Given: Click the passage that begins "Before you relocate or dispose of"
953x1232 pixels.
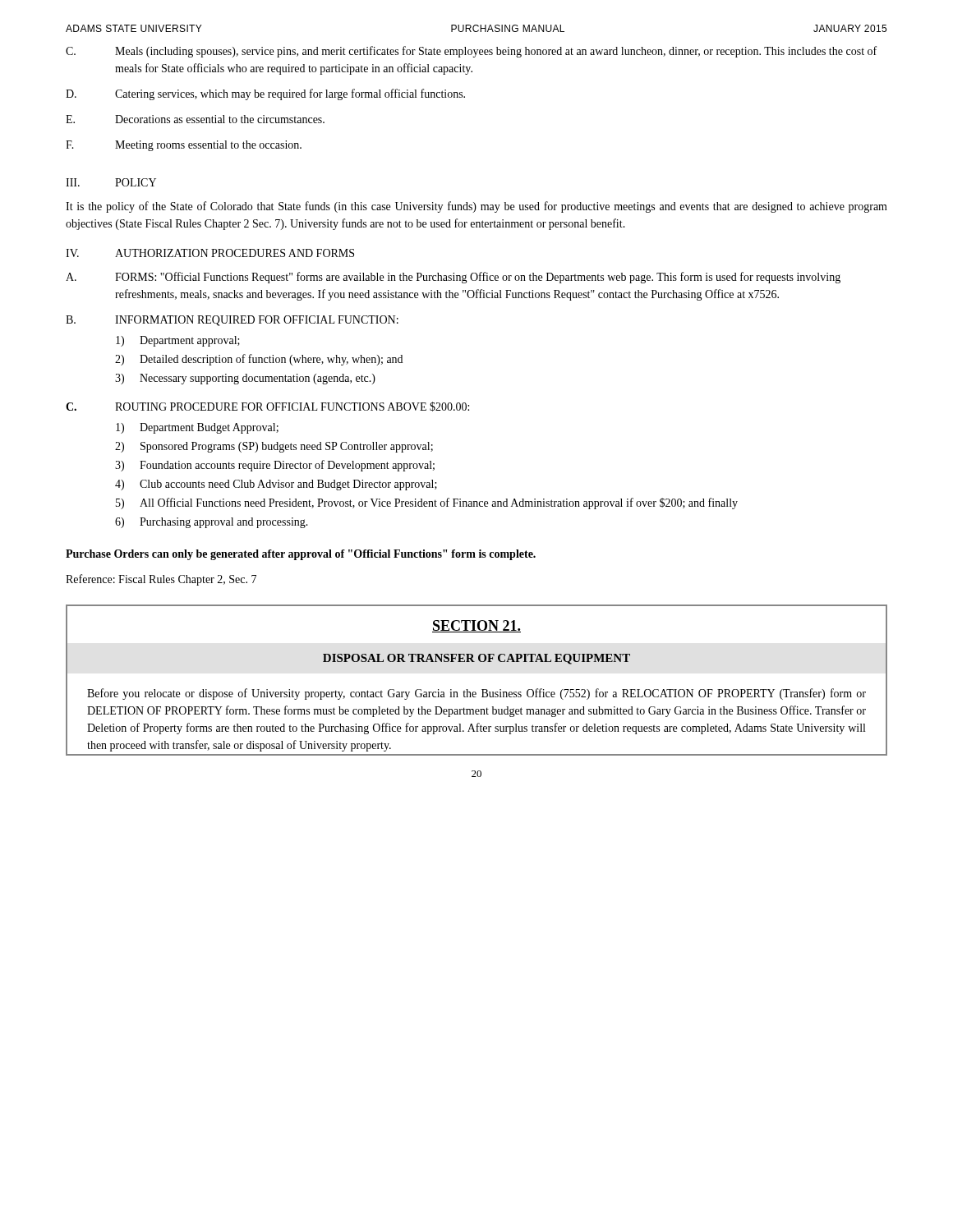Looking at the screenshot, I should (476, 719).
